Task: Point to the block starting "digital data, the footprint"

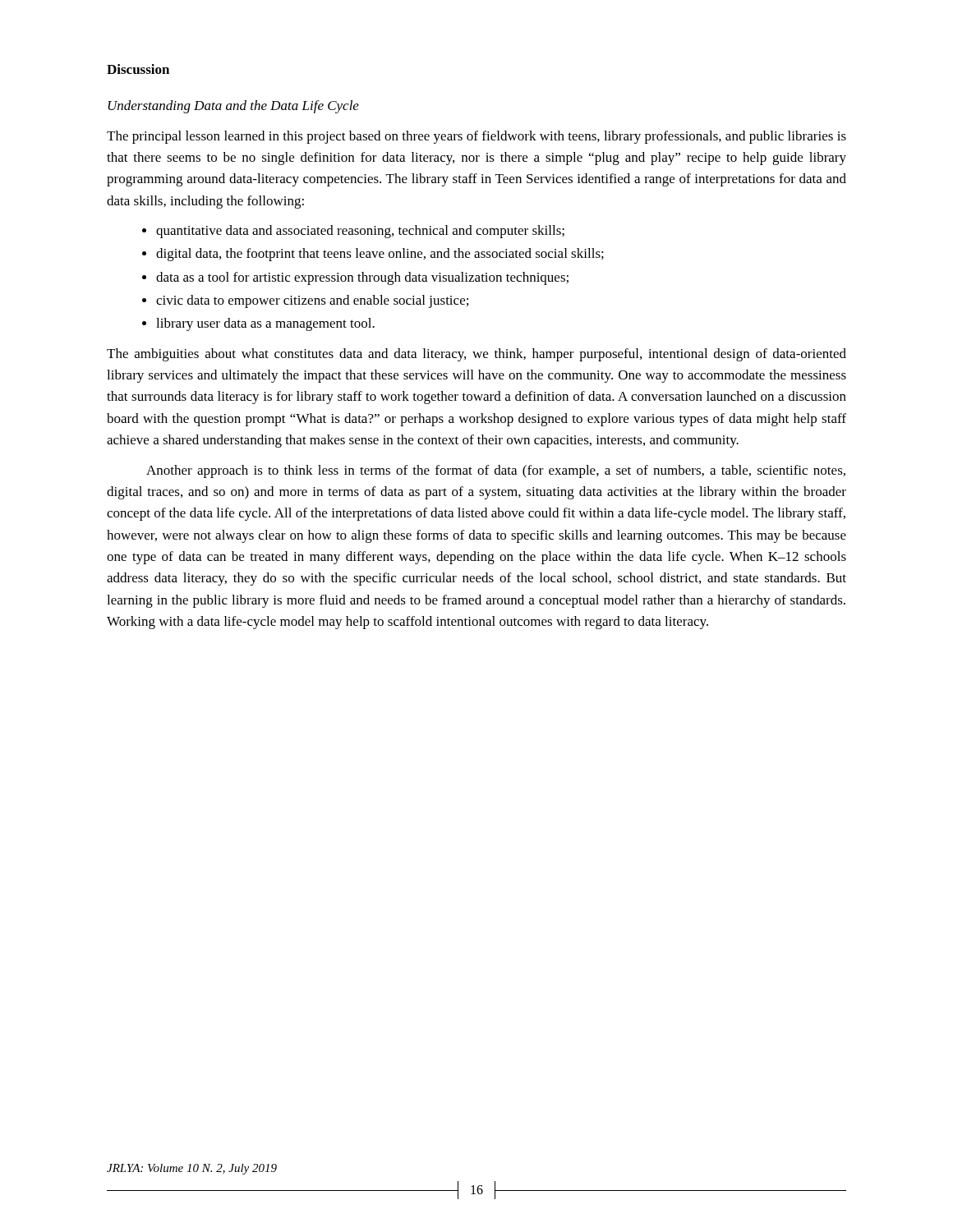Action: tap(380, 254)
